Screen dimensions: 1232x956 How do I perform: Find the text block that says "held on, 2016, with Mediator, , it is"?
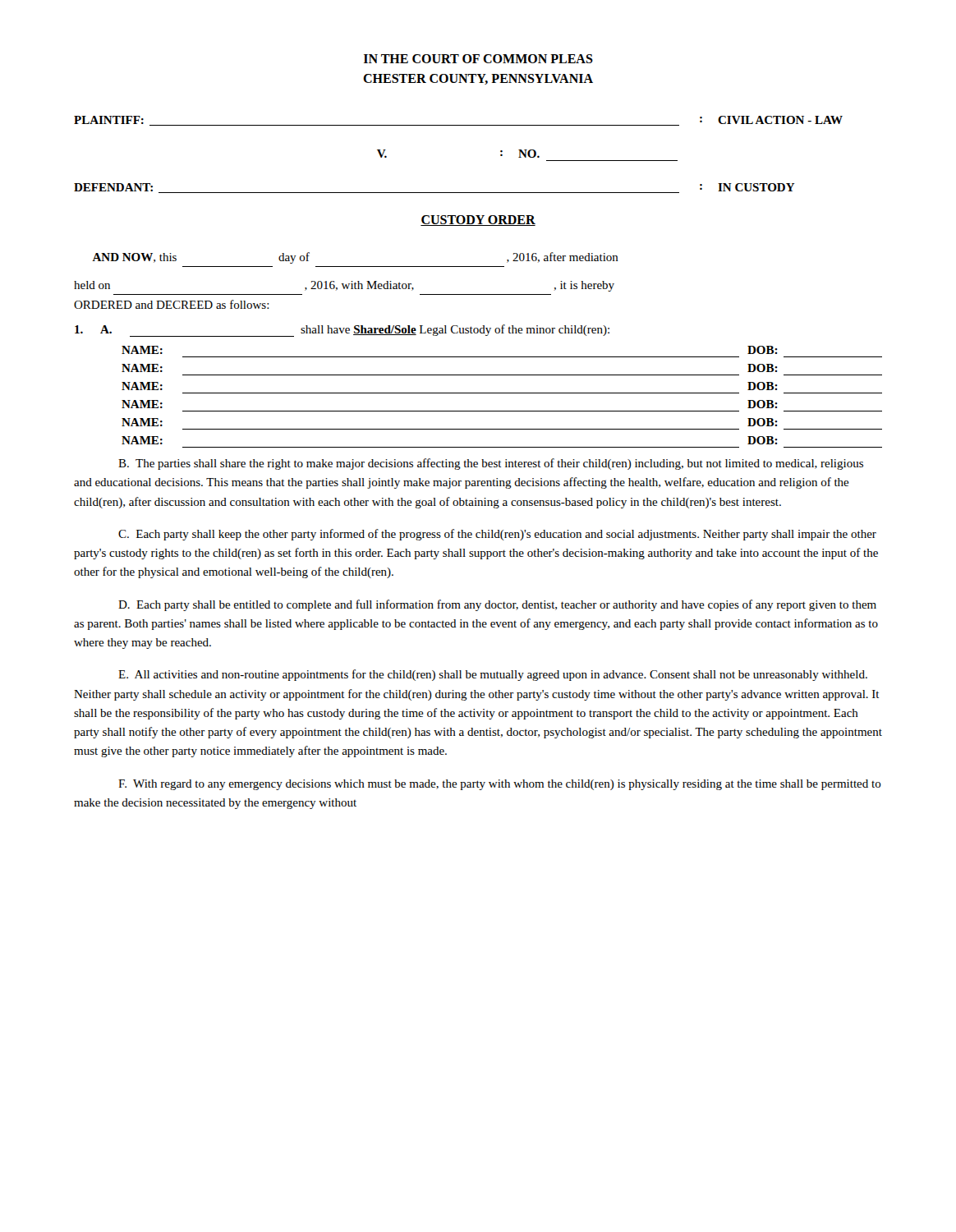click(344, 287)
